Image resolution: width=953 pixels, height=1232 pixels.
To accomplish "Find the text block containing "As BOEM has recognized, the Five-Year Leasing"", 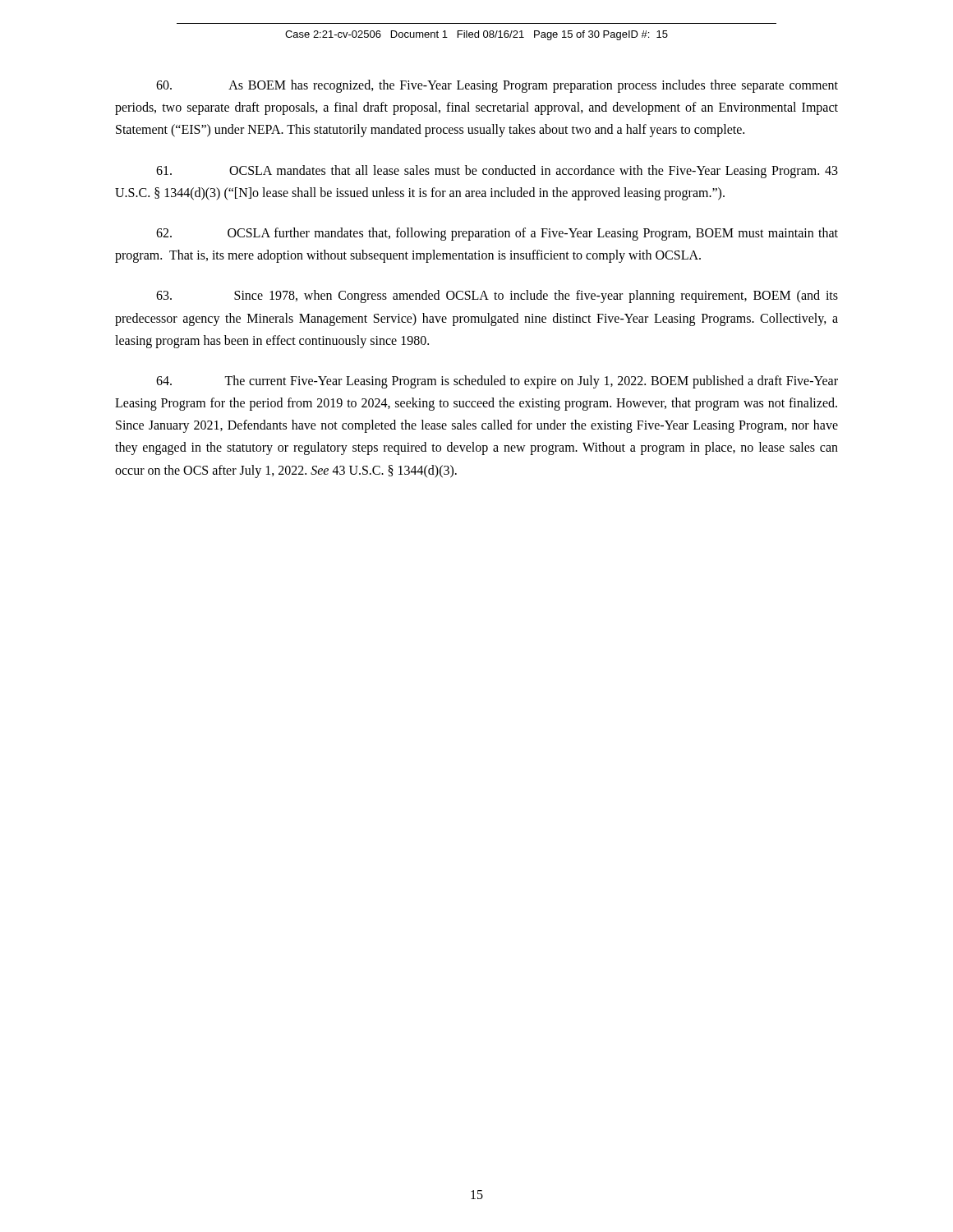I will 476,105.
